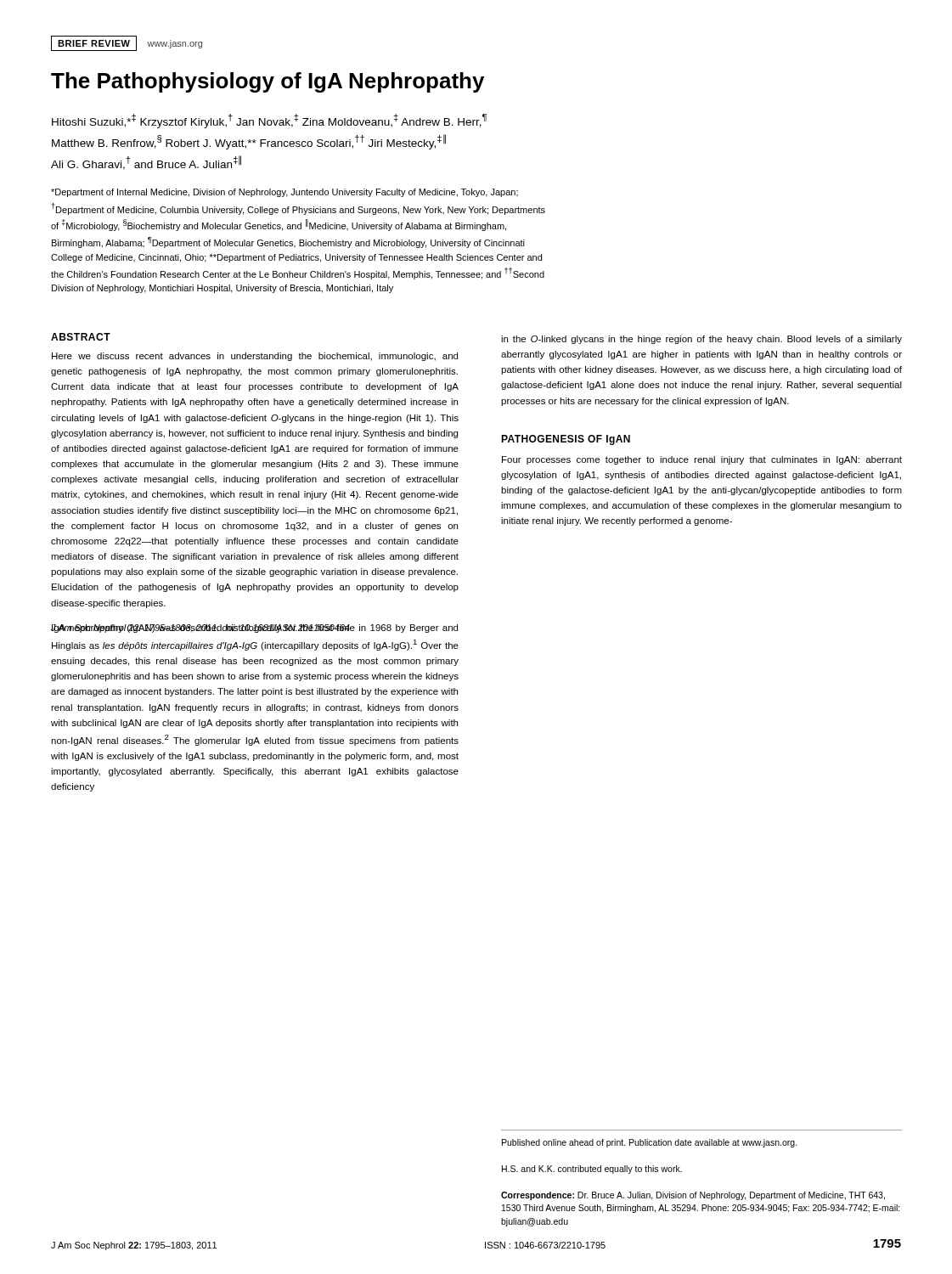Click on the footnote containing "H.S. and K.K. contributed equally to"
This screenshot has height=1274, width=952.
click(592, 1169)
